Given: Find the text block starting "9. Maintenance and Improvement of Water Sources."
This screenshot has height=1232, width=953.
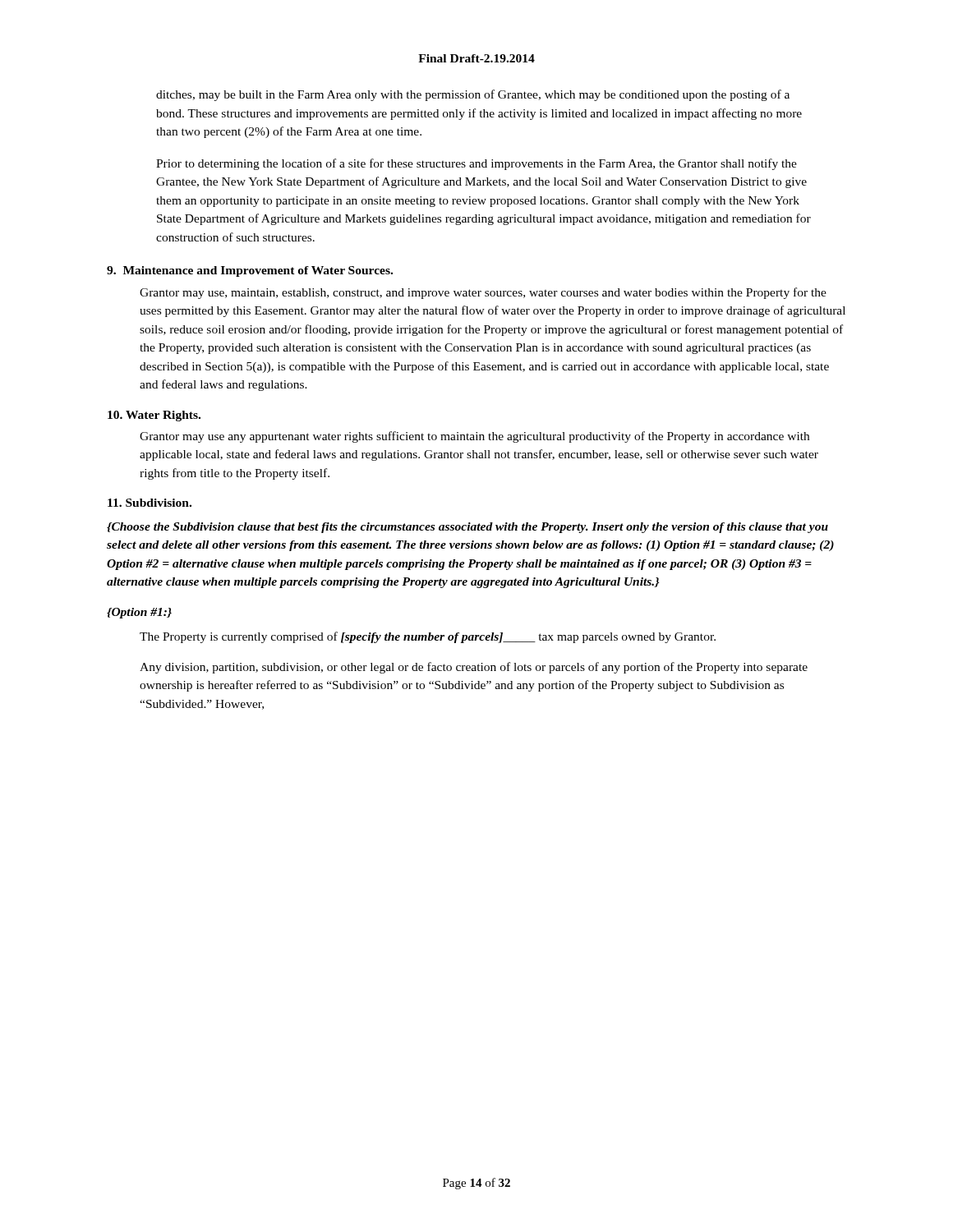Looking at the screenshot, I should tap(250, 270).
